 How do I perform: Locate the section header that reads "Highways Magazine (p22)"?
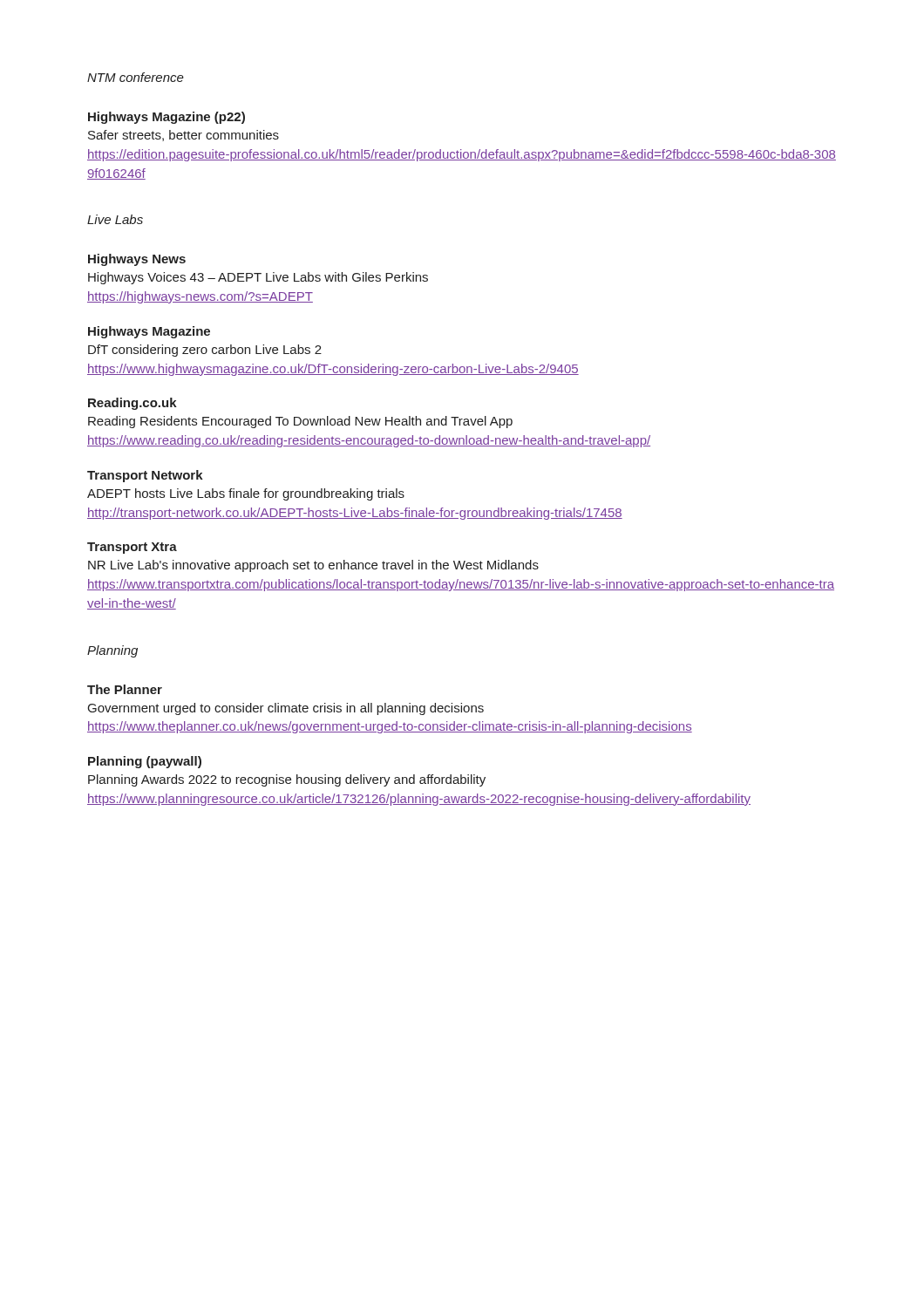pos(166,118)
